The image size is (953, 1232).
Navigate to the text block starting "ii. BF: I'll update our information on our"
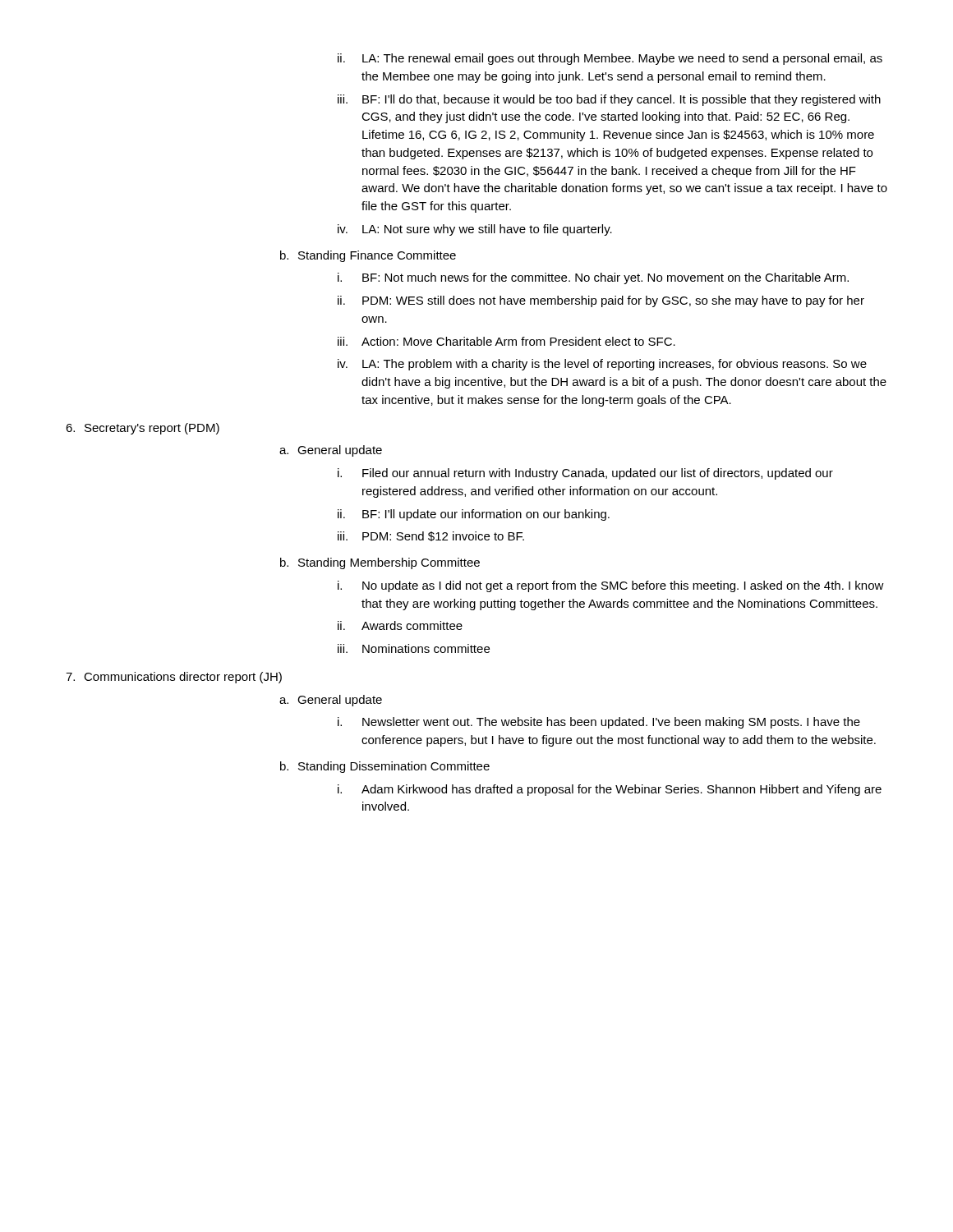tap(612, 514)
